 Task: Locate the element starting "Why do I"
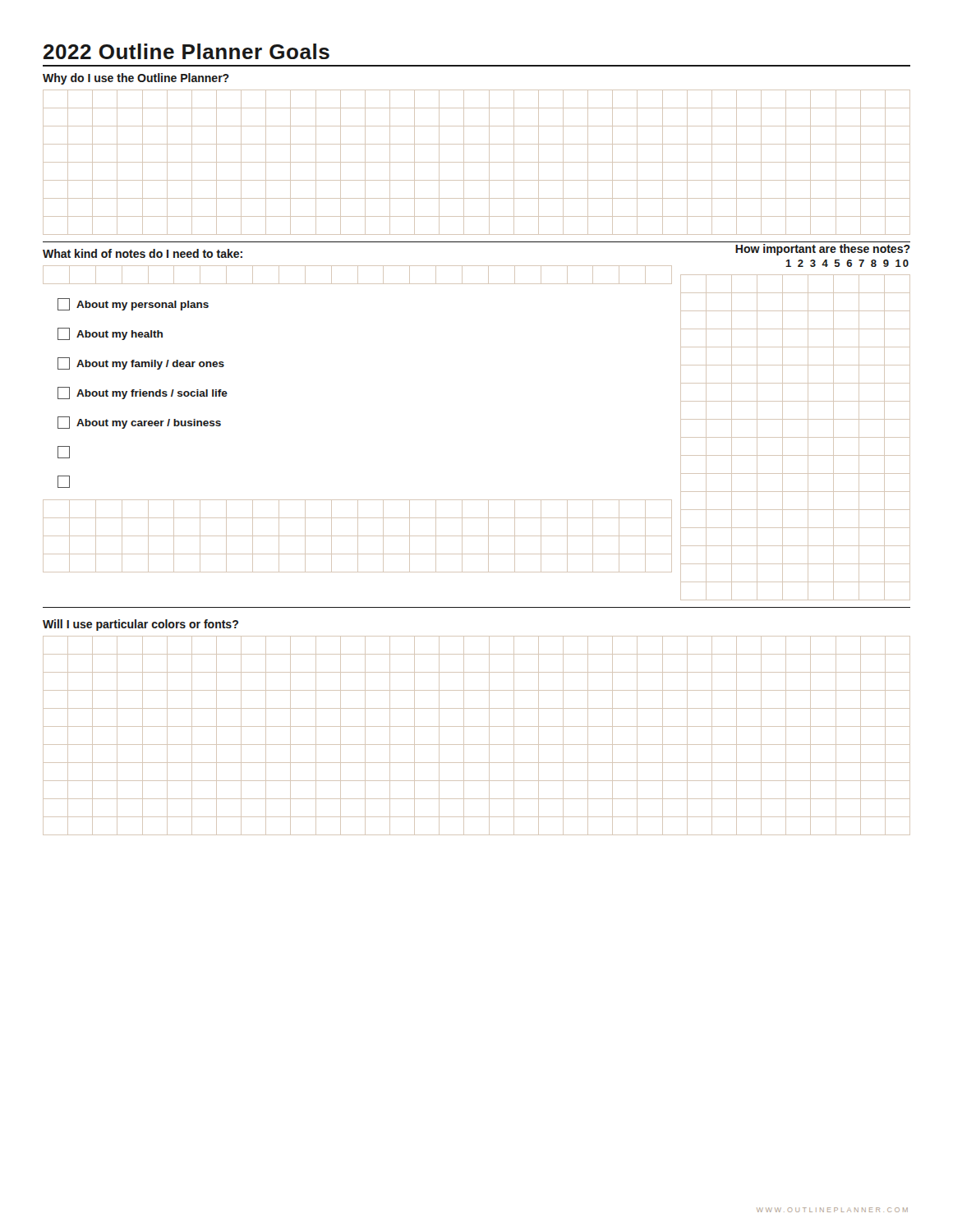(136, 77)
